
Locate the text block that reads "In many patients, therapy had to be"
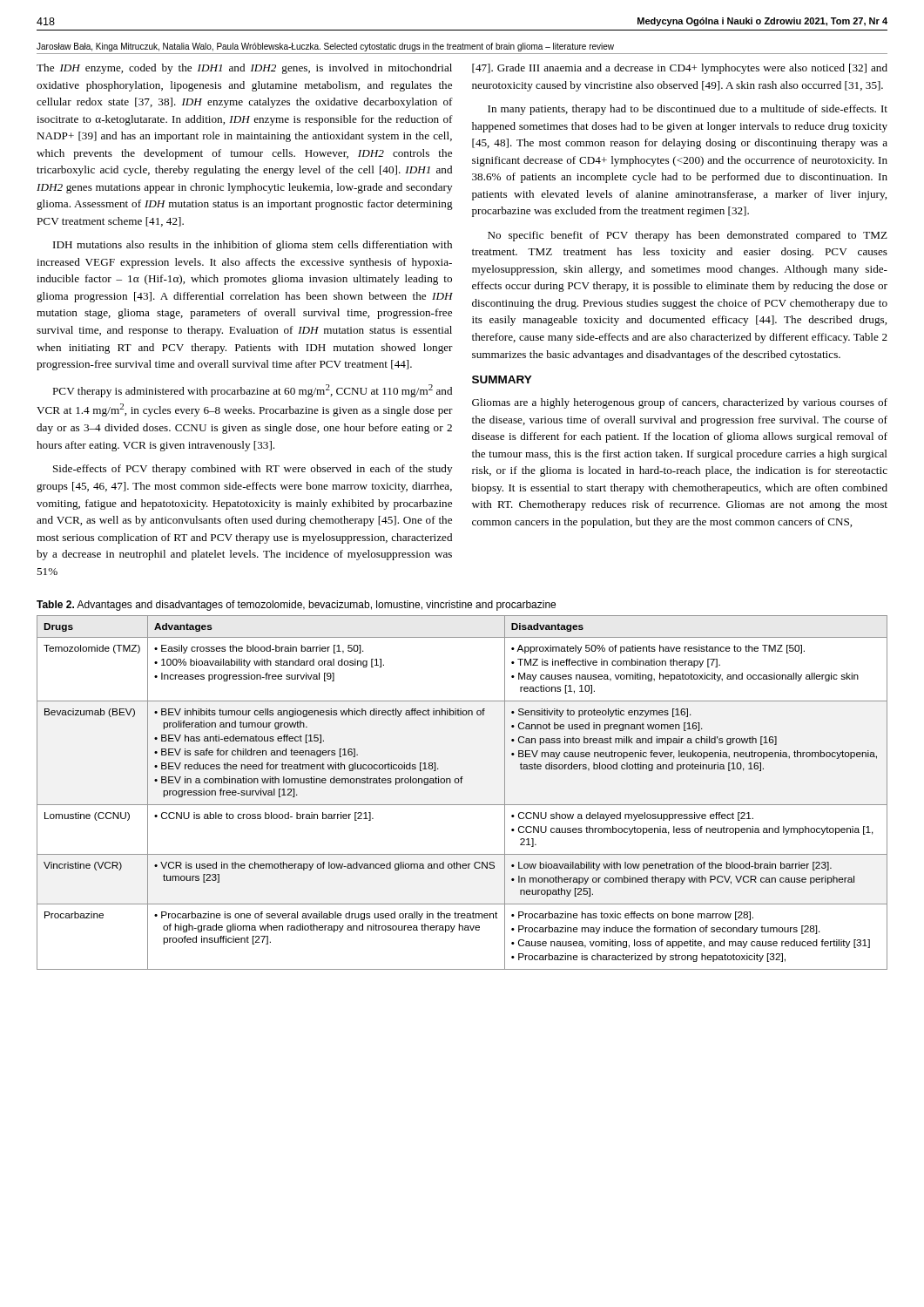coord(680,160)
